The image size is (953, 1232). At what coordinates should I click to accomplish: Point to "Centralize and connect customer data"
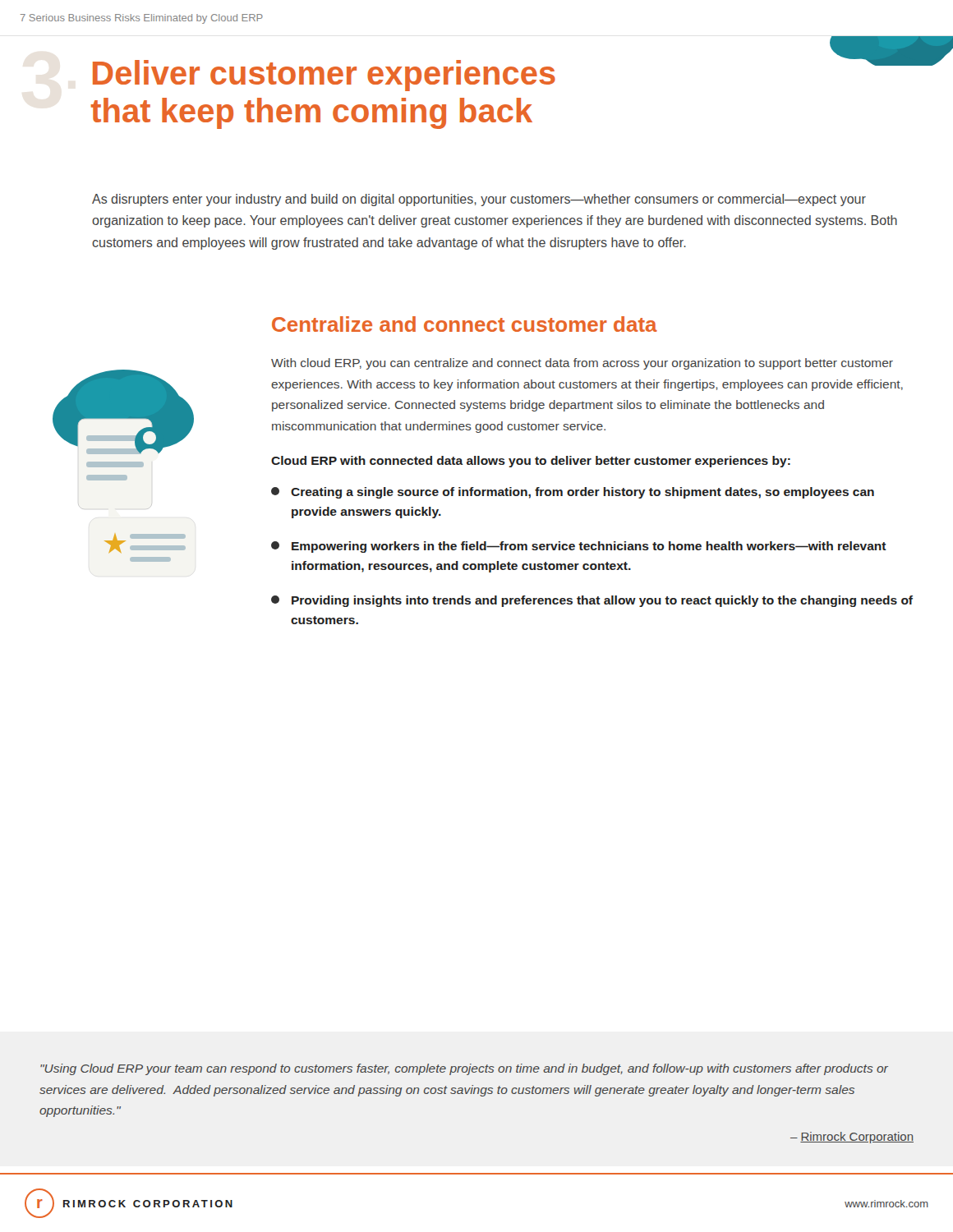point(464,324)
